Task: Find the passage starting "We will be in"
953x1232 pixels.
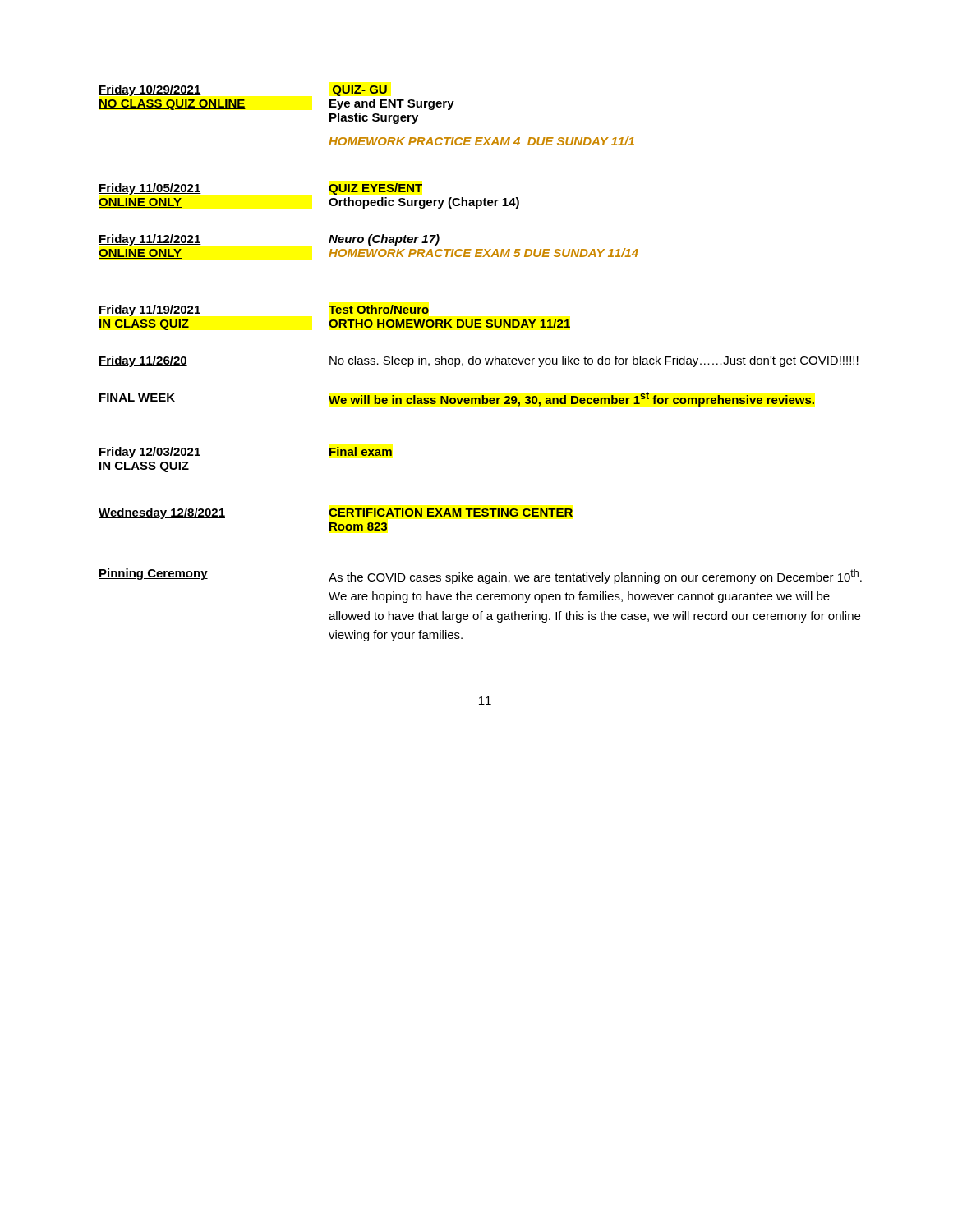Action: click(x=600, y=398)
